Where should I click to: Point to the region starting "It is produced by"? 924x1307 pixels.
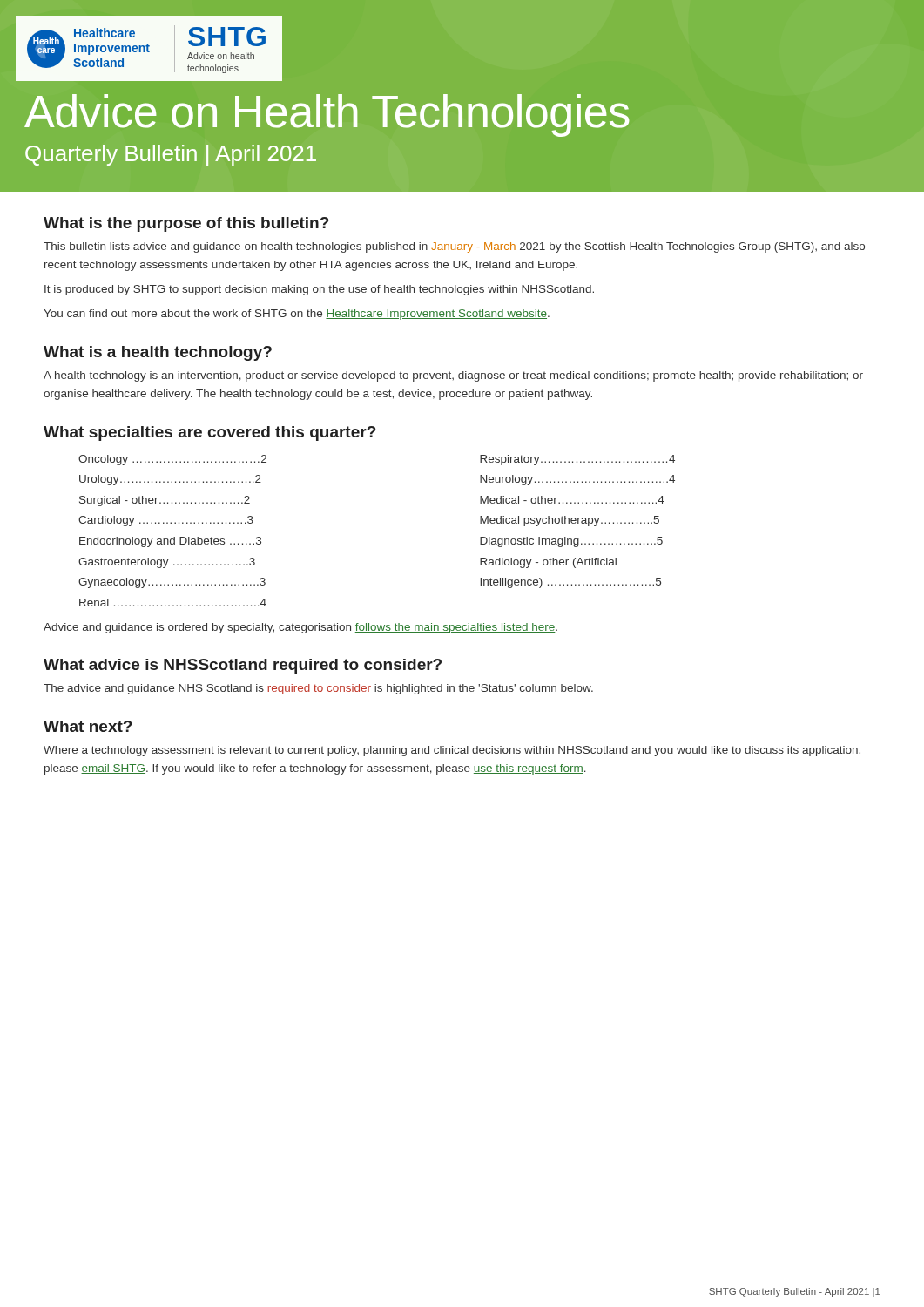pyautogui.click(x=319, y=289)
